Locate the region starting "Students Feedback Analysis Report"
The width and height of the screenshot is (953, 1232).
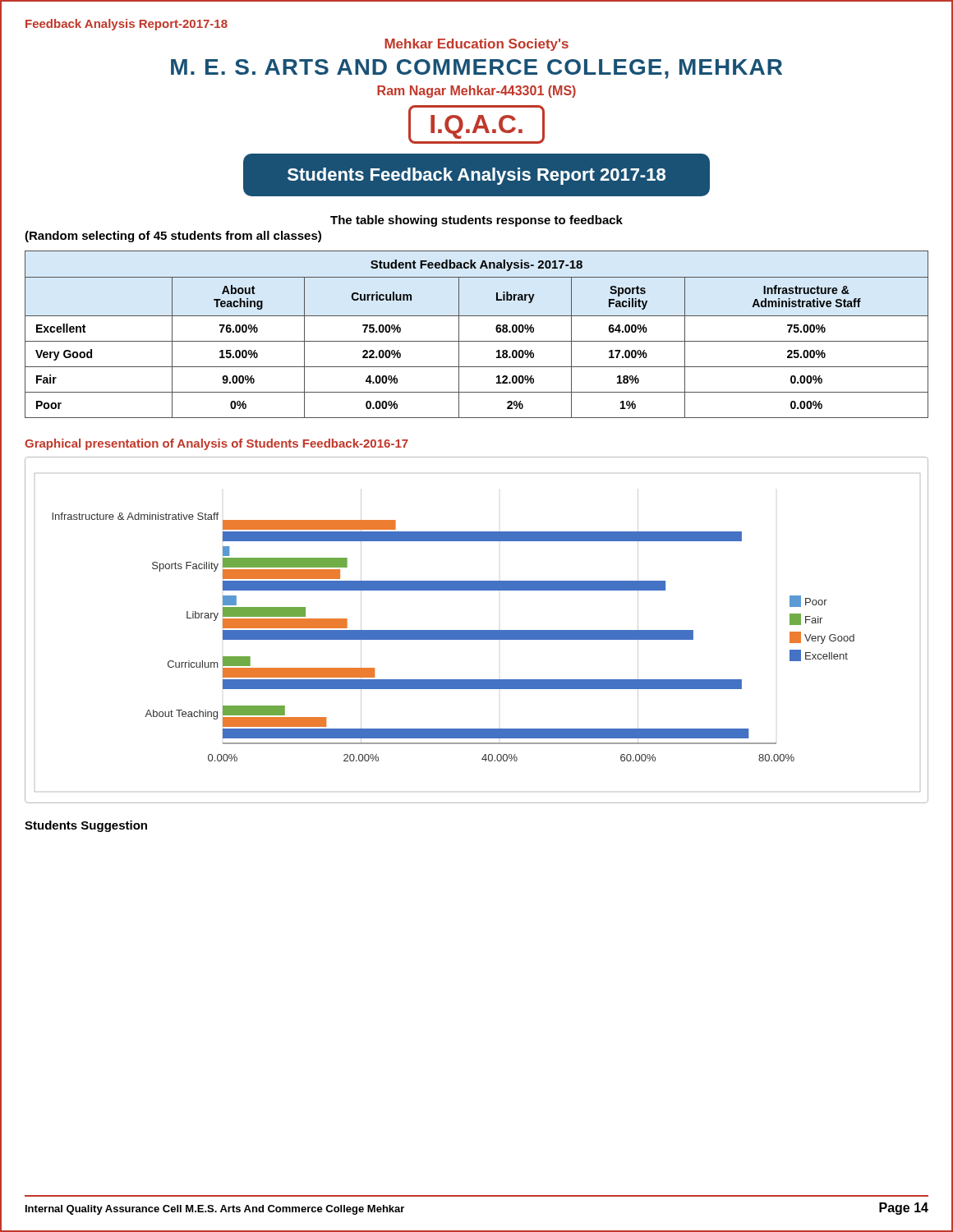coord(476,175)
